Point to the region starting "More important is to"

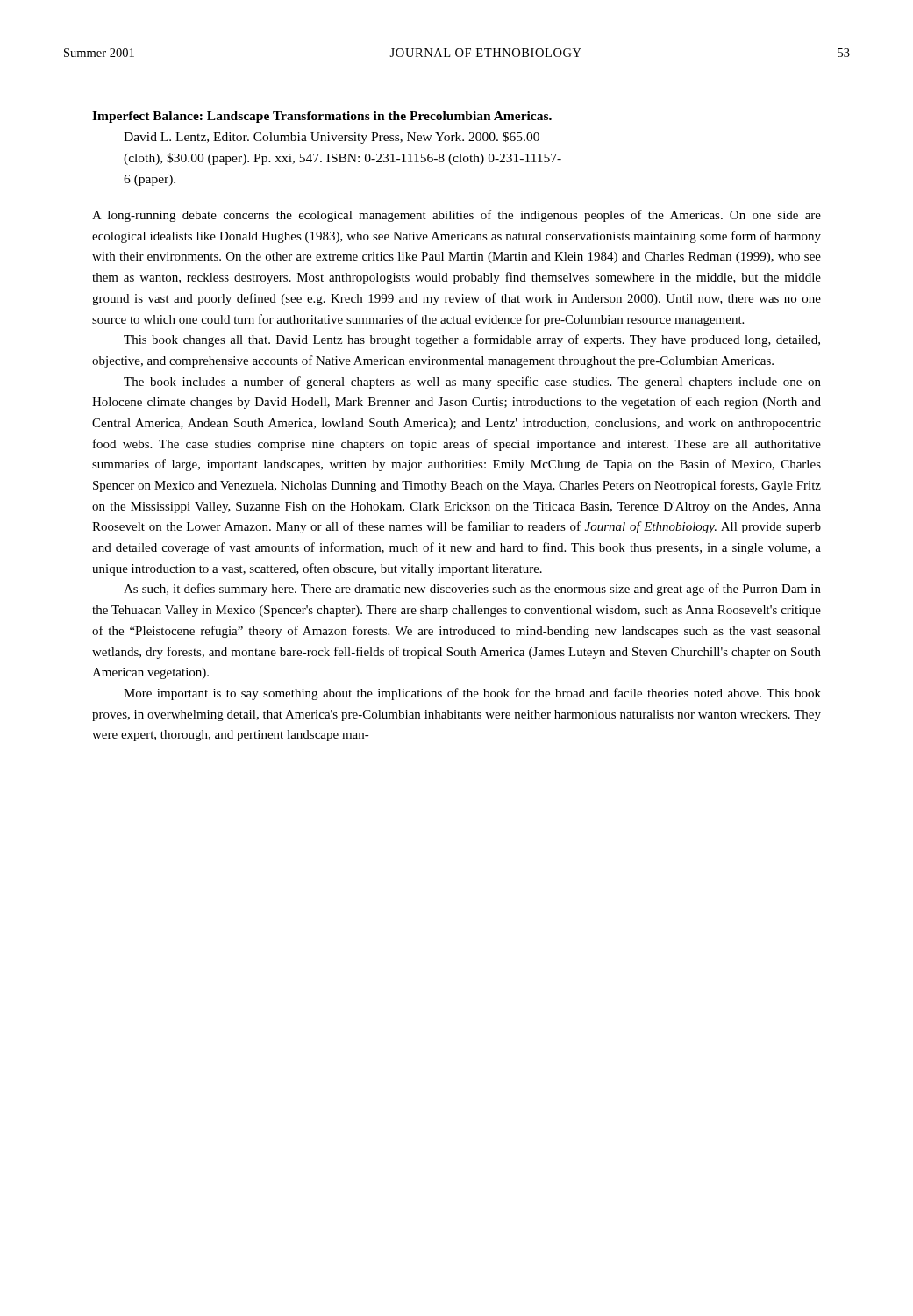pyautogui.click(x=456, y=714)
